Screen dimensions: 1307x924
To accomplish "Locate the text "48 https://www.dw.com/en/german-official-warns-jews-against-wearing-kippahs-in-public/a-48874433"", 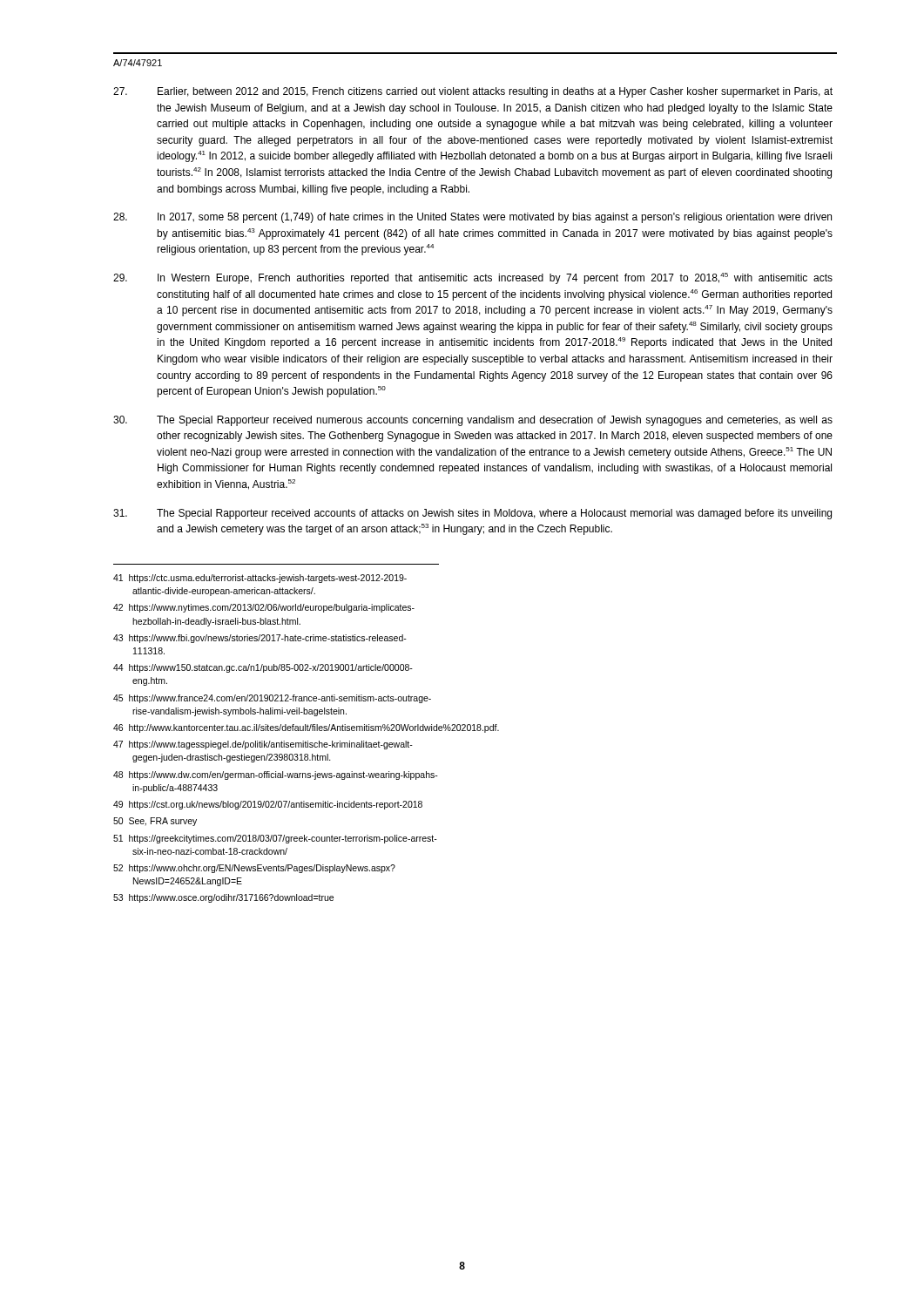I will (275, 781).
